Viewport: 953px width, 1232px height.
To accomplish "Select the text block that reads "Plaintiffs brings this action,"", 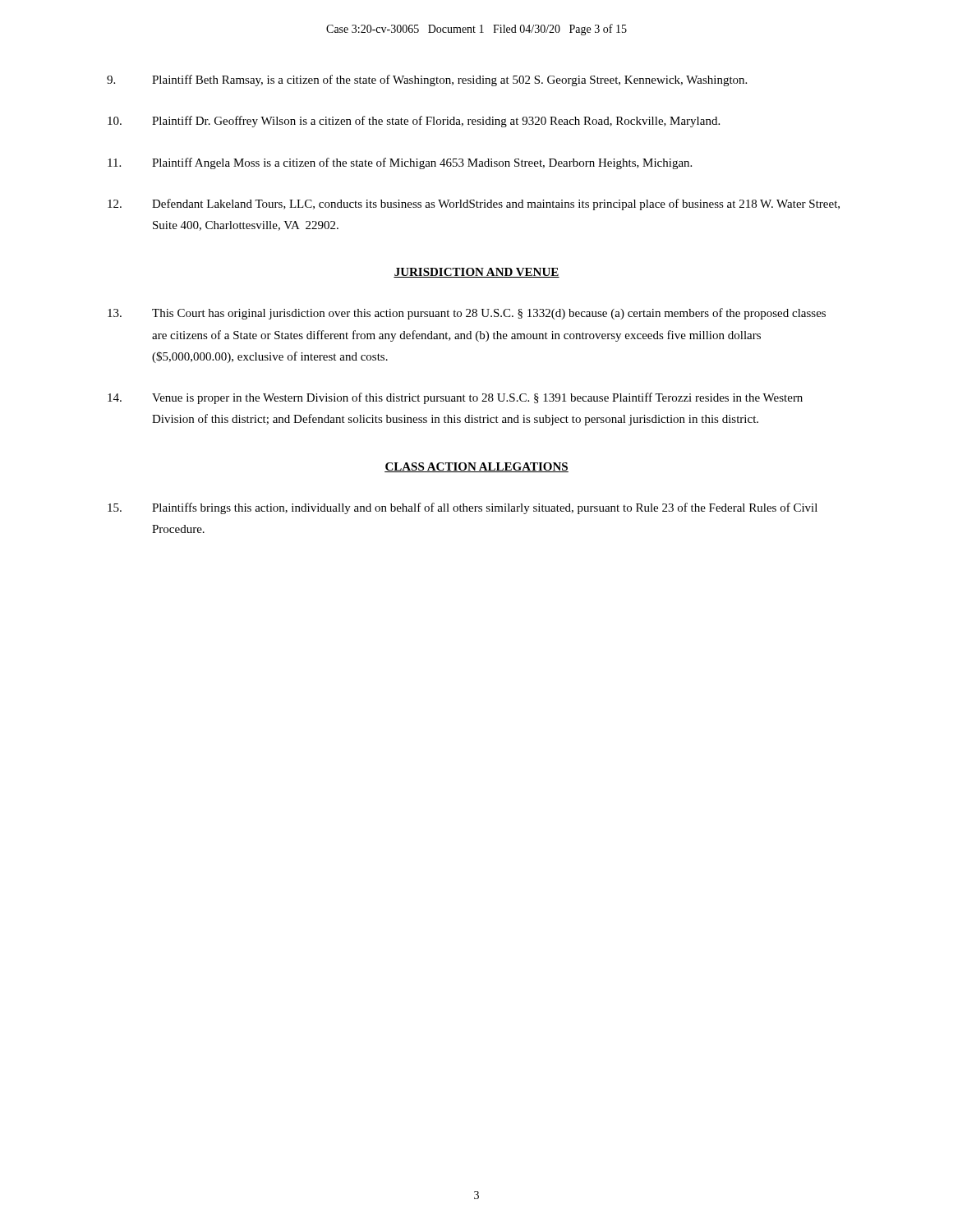I will tap(474, 518).
